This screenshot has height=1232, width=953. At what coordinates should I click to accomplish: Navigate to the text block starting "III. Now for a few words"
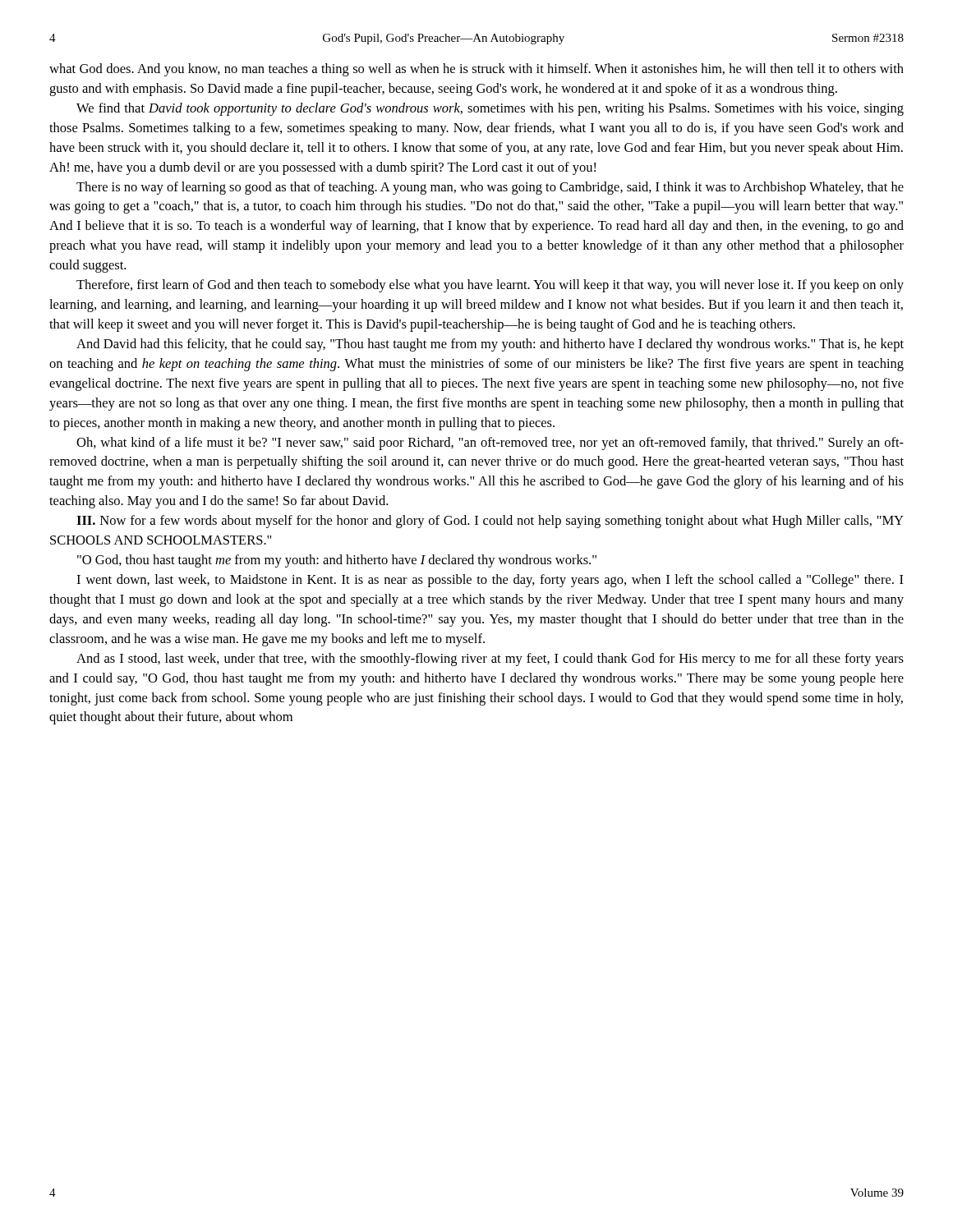(x=476, y=530)
